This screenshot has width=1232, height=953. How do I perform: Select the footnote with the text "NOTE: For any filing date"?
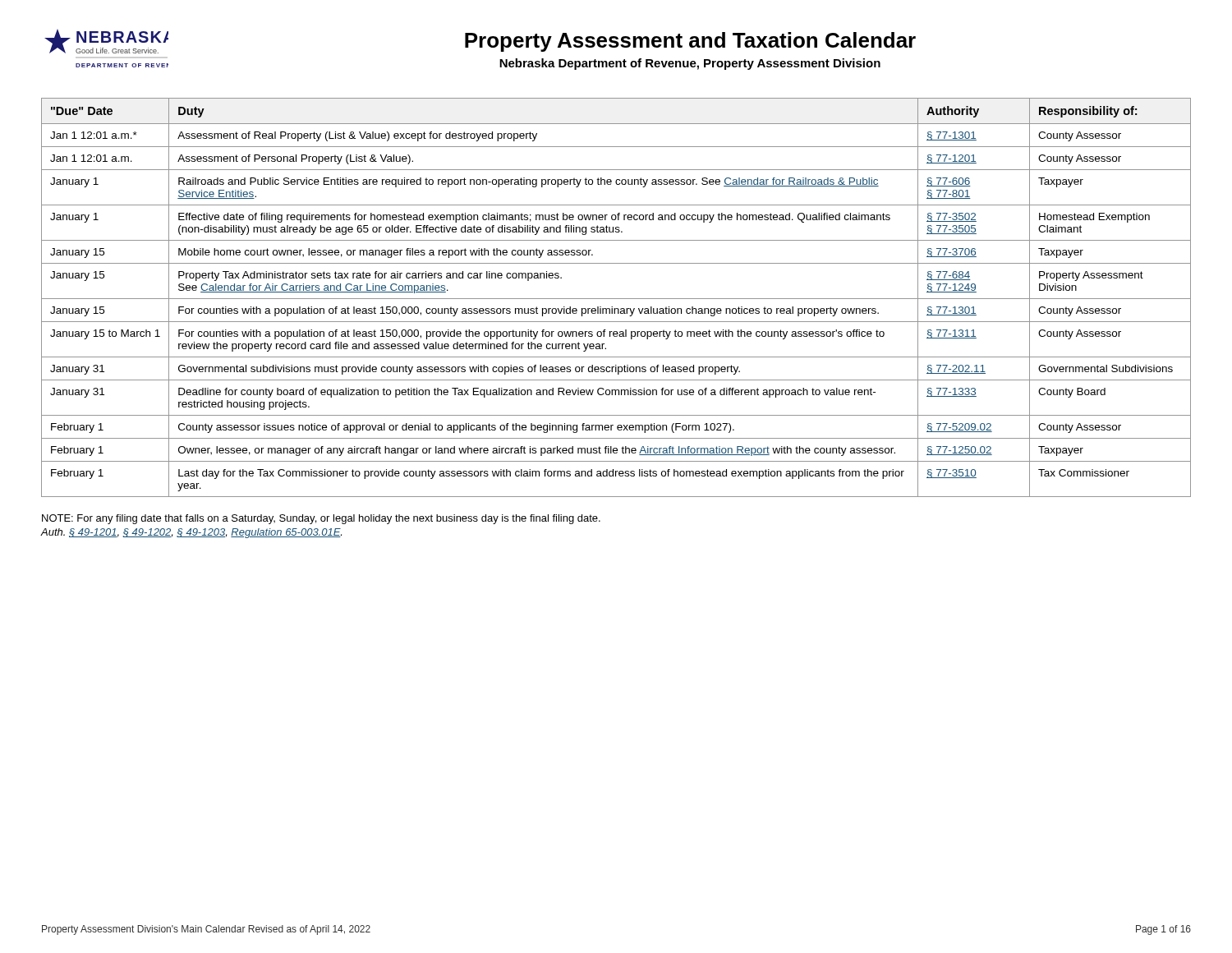(x=321, y=519)
